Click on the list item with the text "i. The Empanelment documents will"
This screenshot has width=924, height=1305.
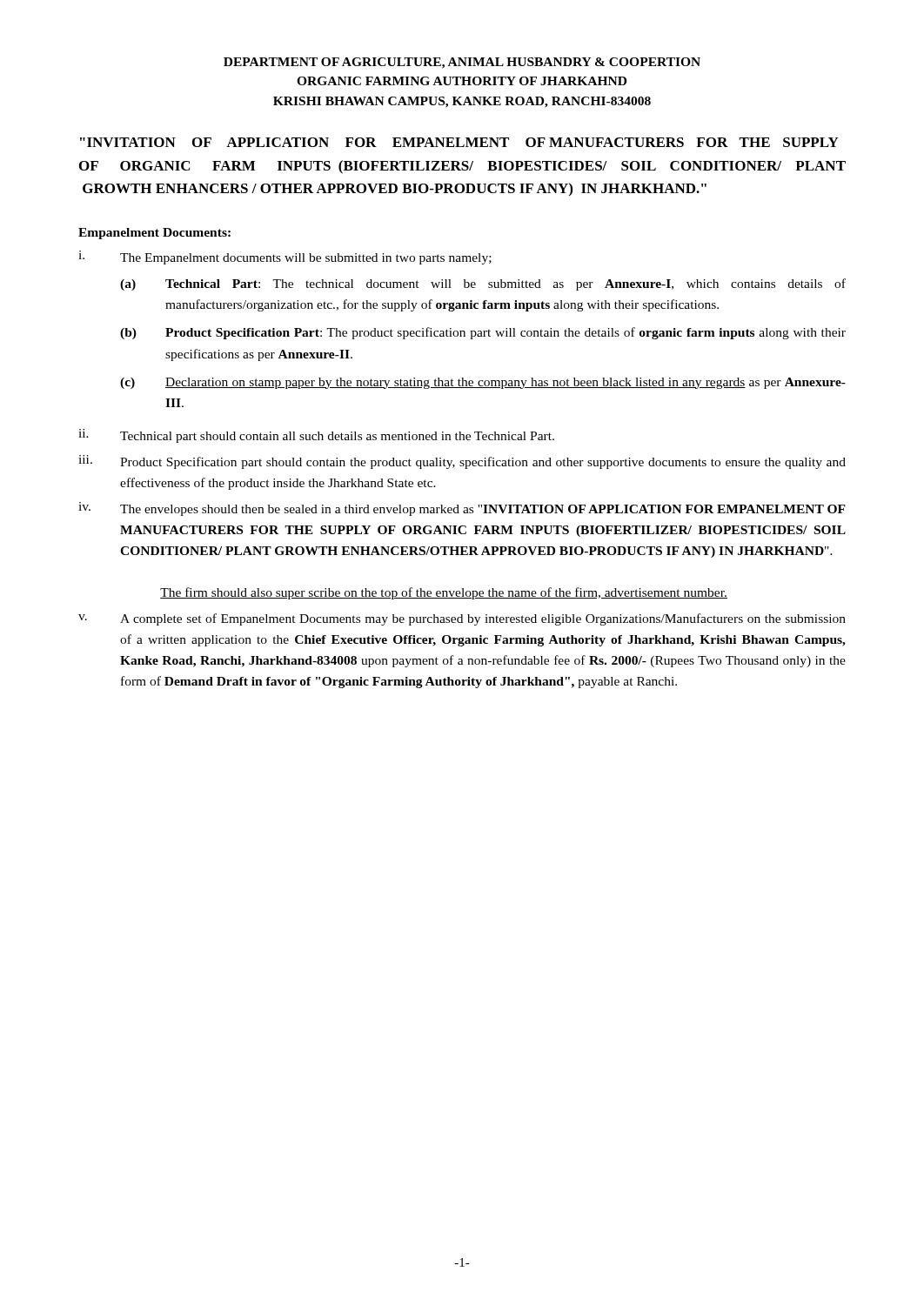(x=462, y=334)
